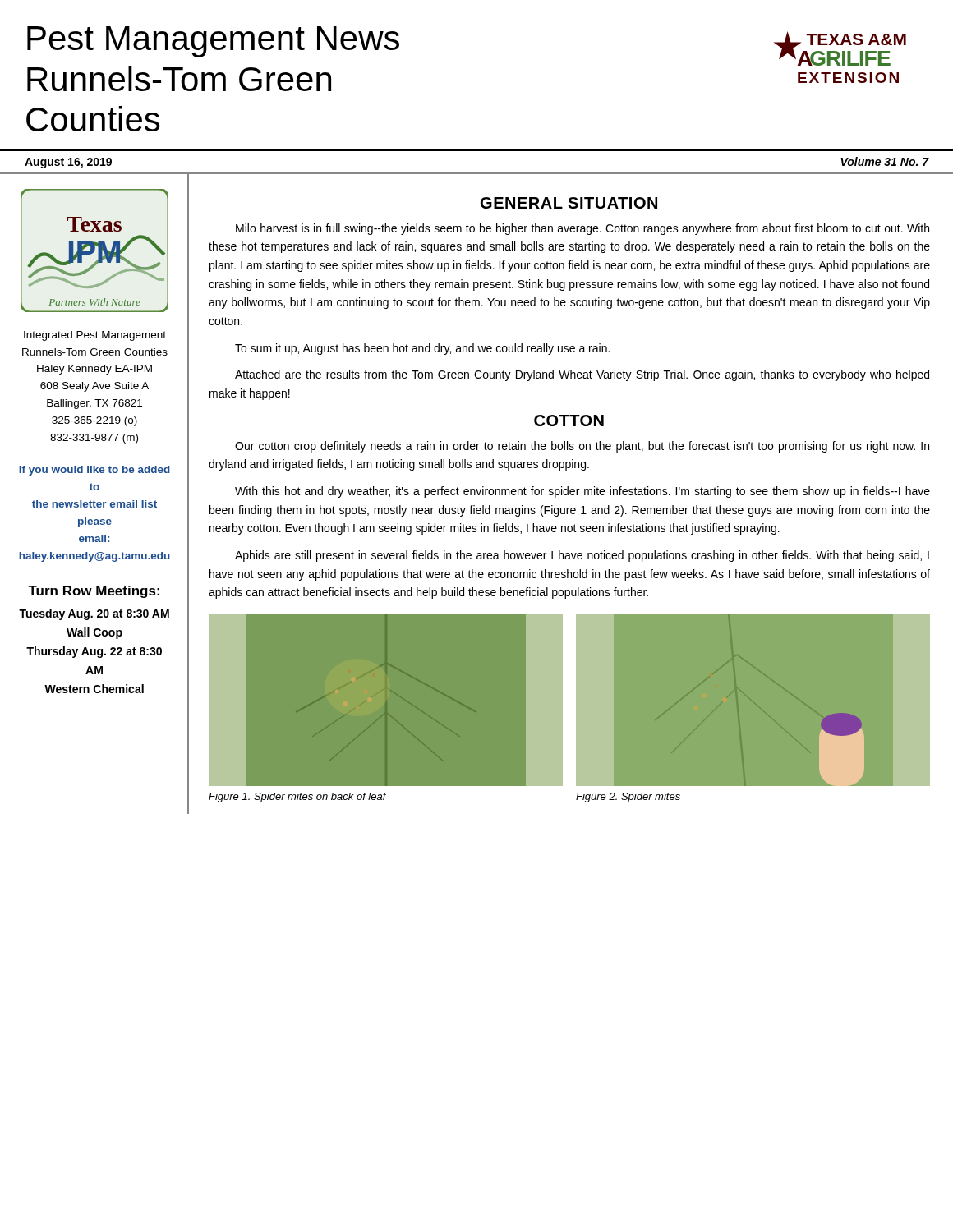The height and width of the screenshot is (1232, 953).
Task: Where does it say "Figure 1. Spider mites on back of leaf"?
Action: 297,796
